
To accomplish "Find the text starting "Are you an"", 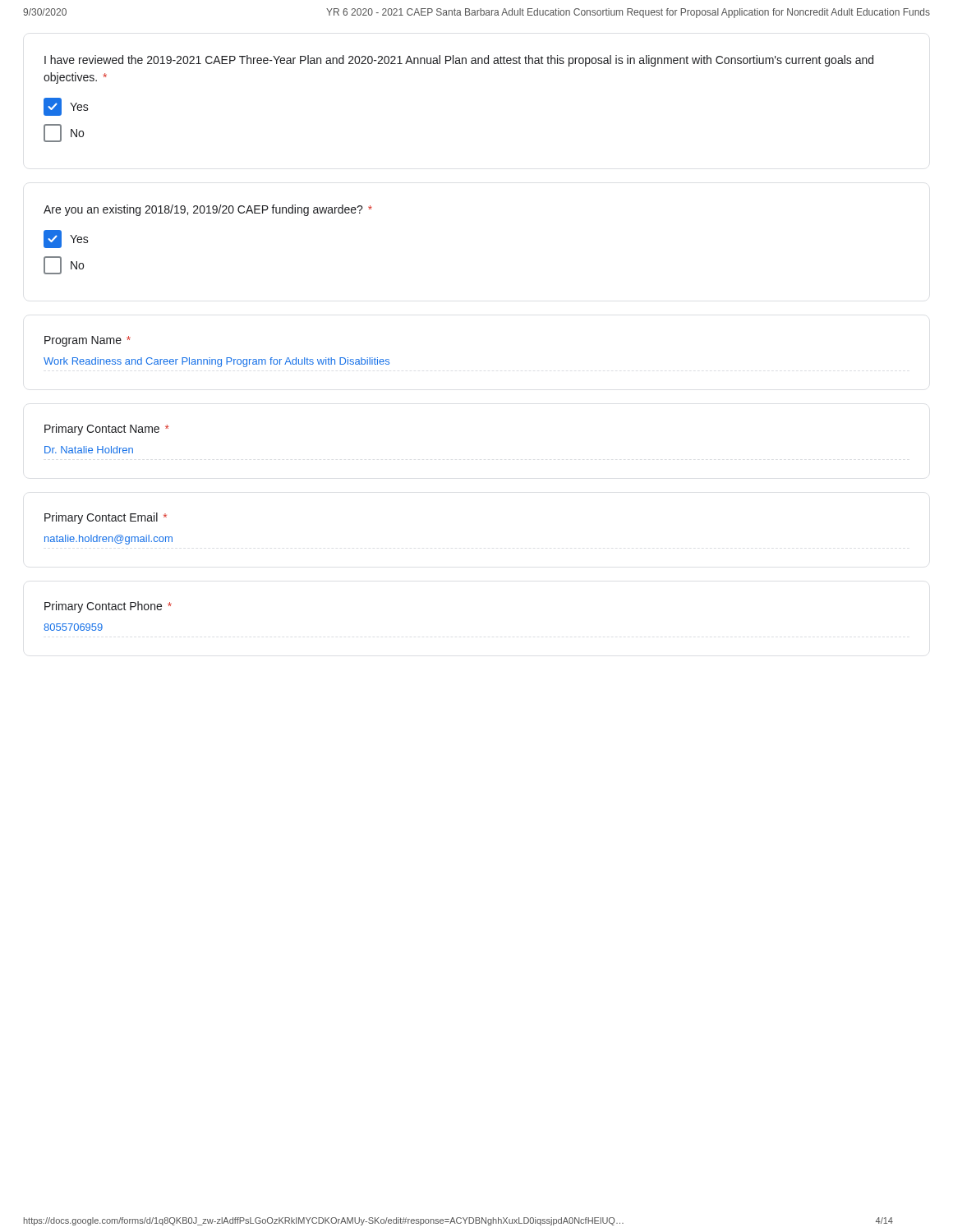I will tap(208, 209).
